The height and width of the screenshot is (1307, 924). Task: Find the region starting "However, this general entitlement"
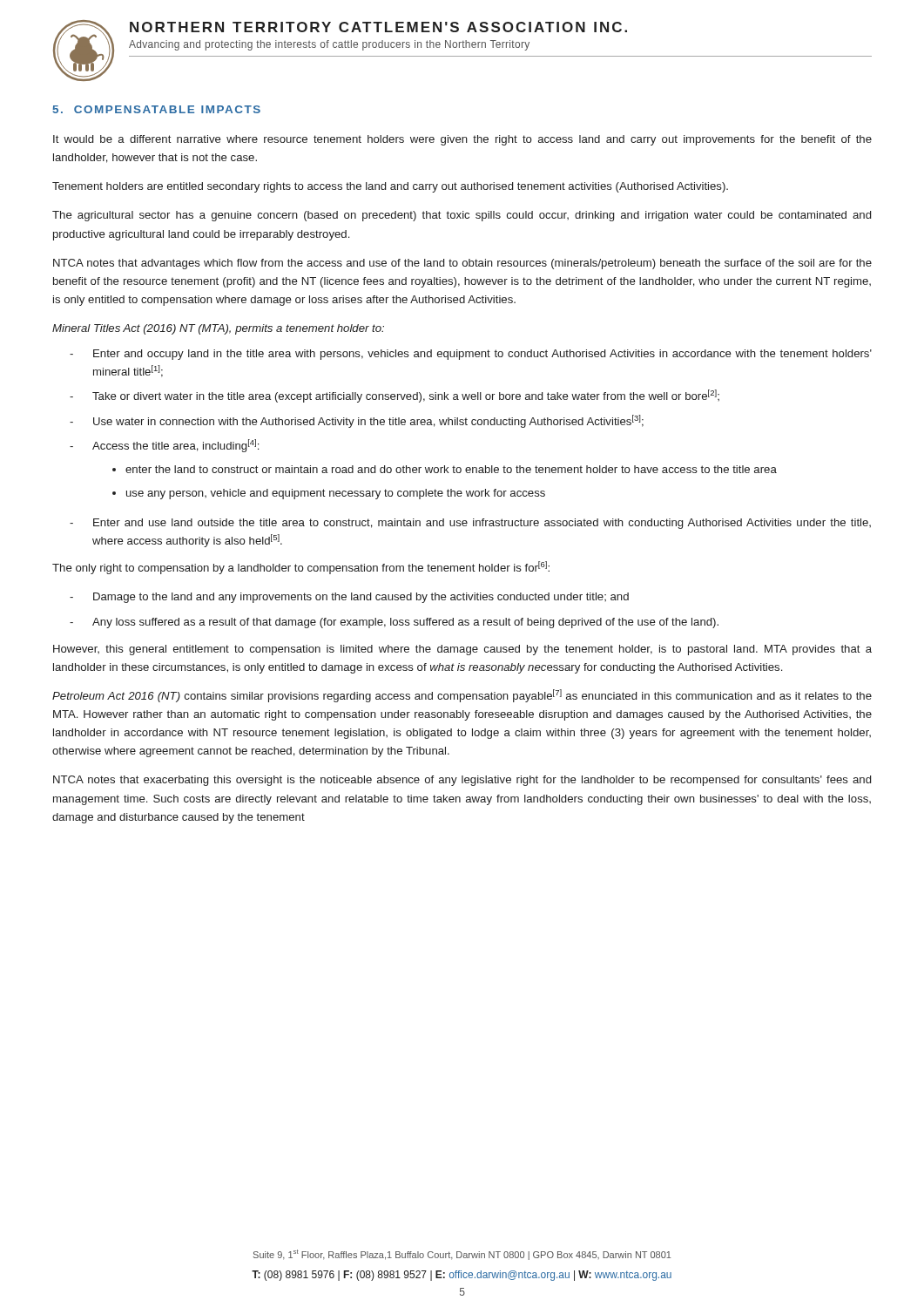(x=462, y=658)
